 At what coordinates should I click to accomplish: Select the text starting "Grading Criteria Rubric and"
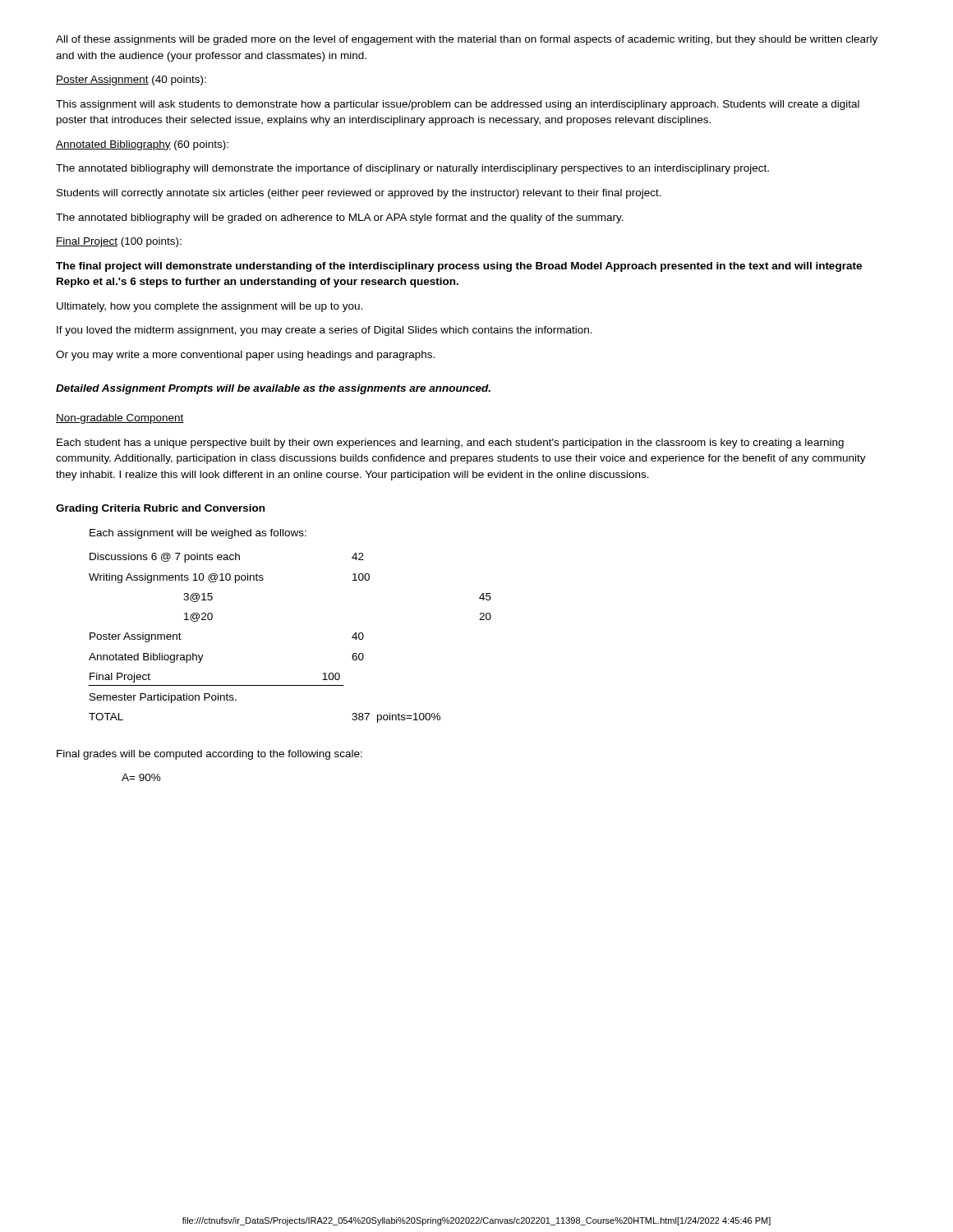(161, 508)
